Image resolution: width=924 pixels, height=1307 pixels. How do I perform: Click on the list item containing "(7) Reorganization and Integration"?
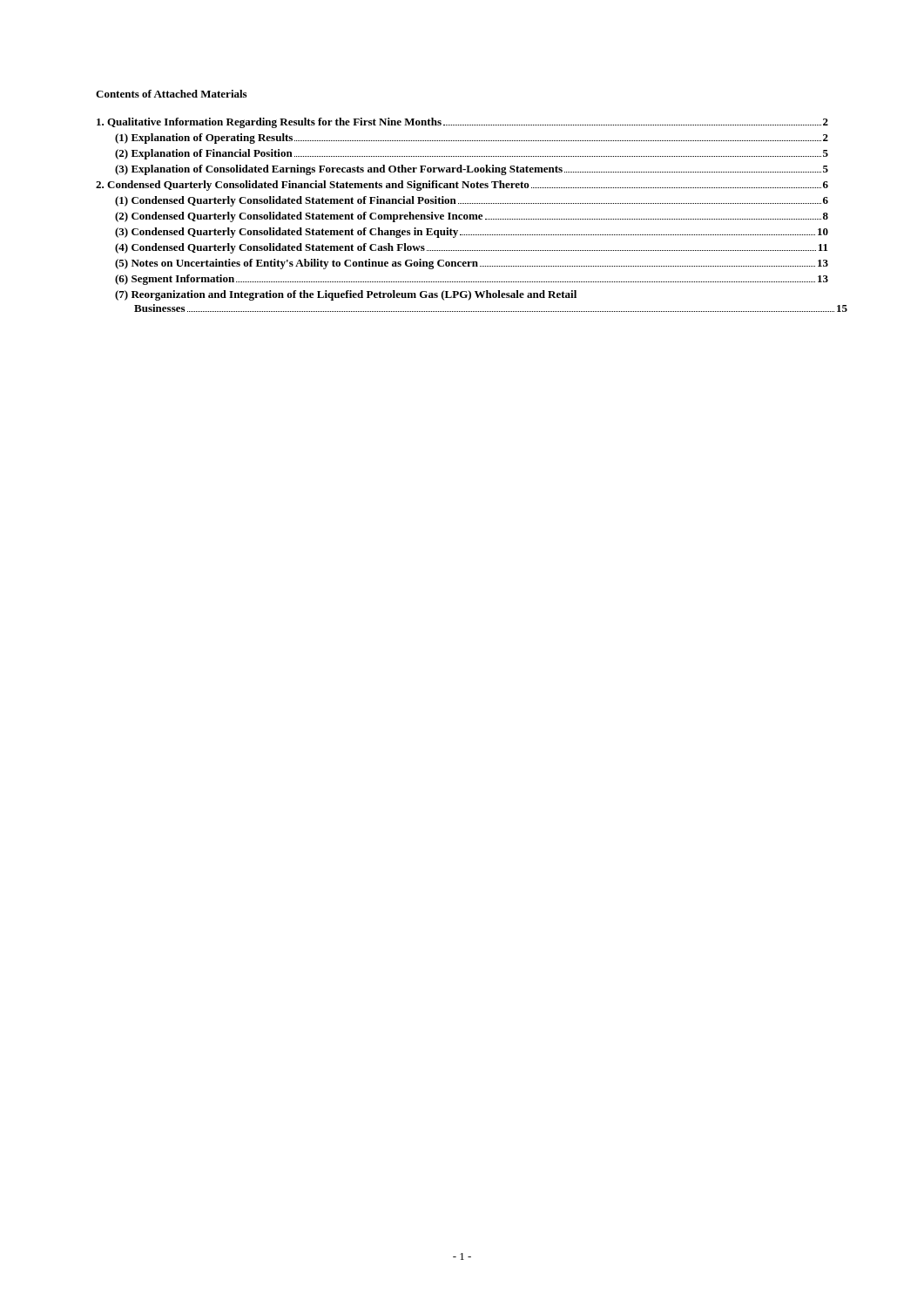pyautogui.click(x=472, y=301)
